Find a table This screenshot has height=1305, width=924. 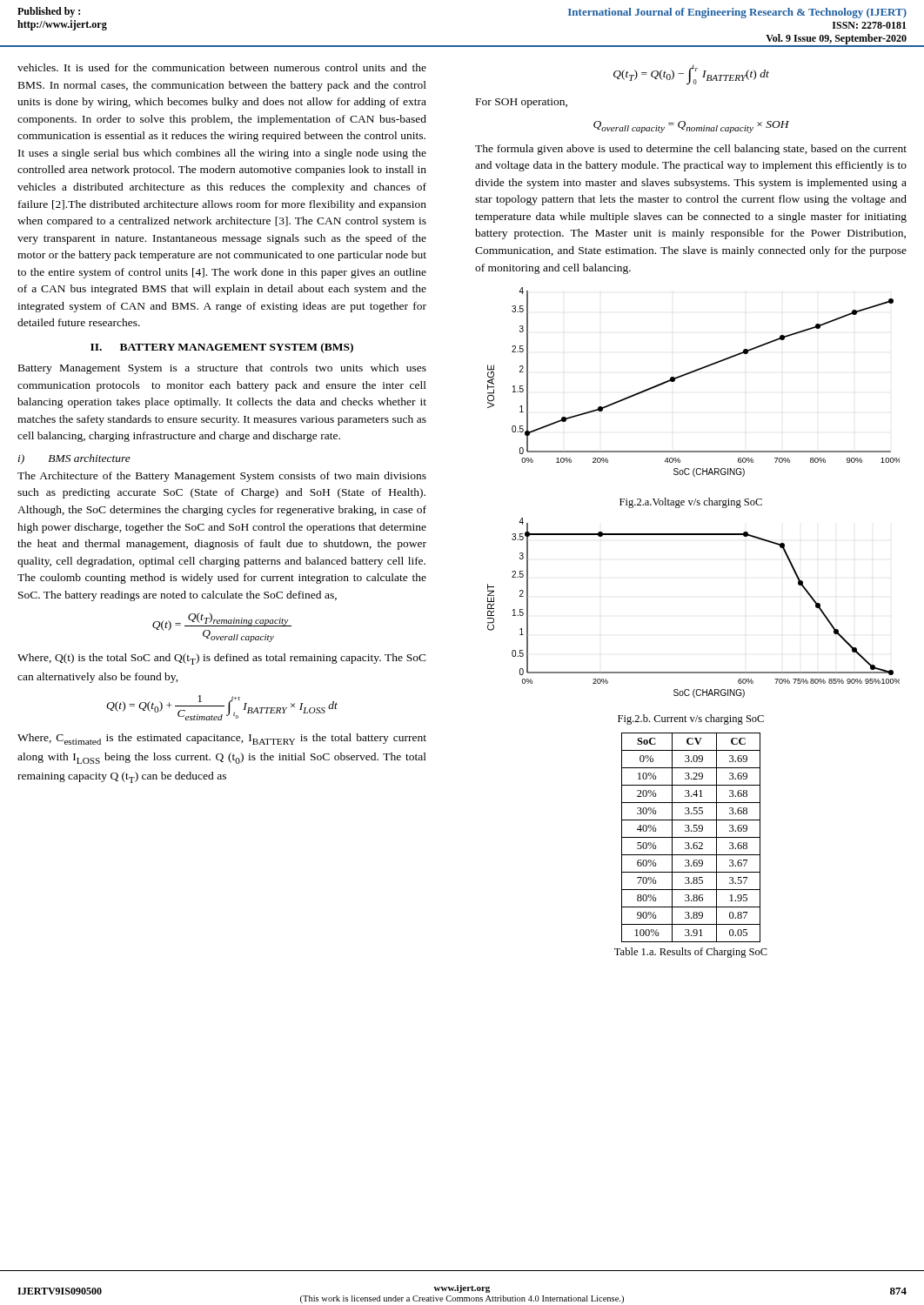coord(691,837)
